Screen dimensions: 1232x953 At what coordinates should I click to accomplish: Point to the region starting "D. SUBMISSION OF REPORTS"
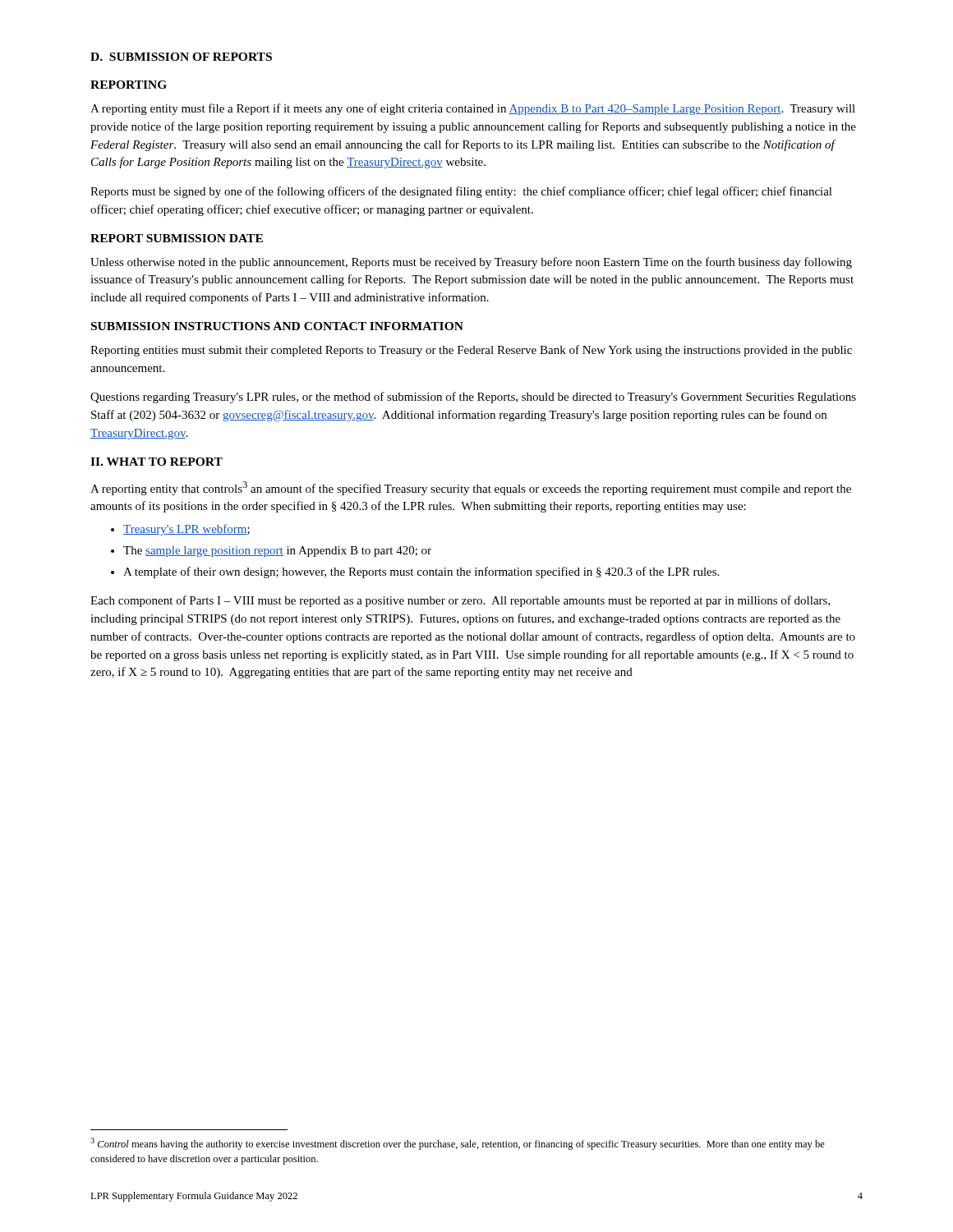pos(181,56)
